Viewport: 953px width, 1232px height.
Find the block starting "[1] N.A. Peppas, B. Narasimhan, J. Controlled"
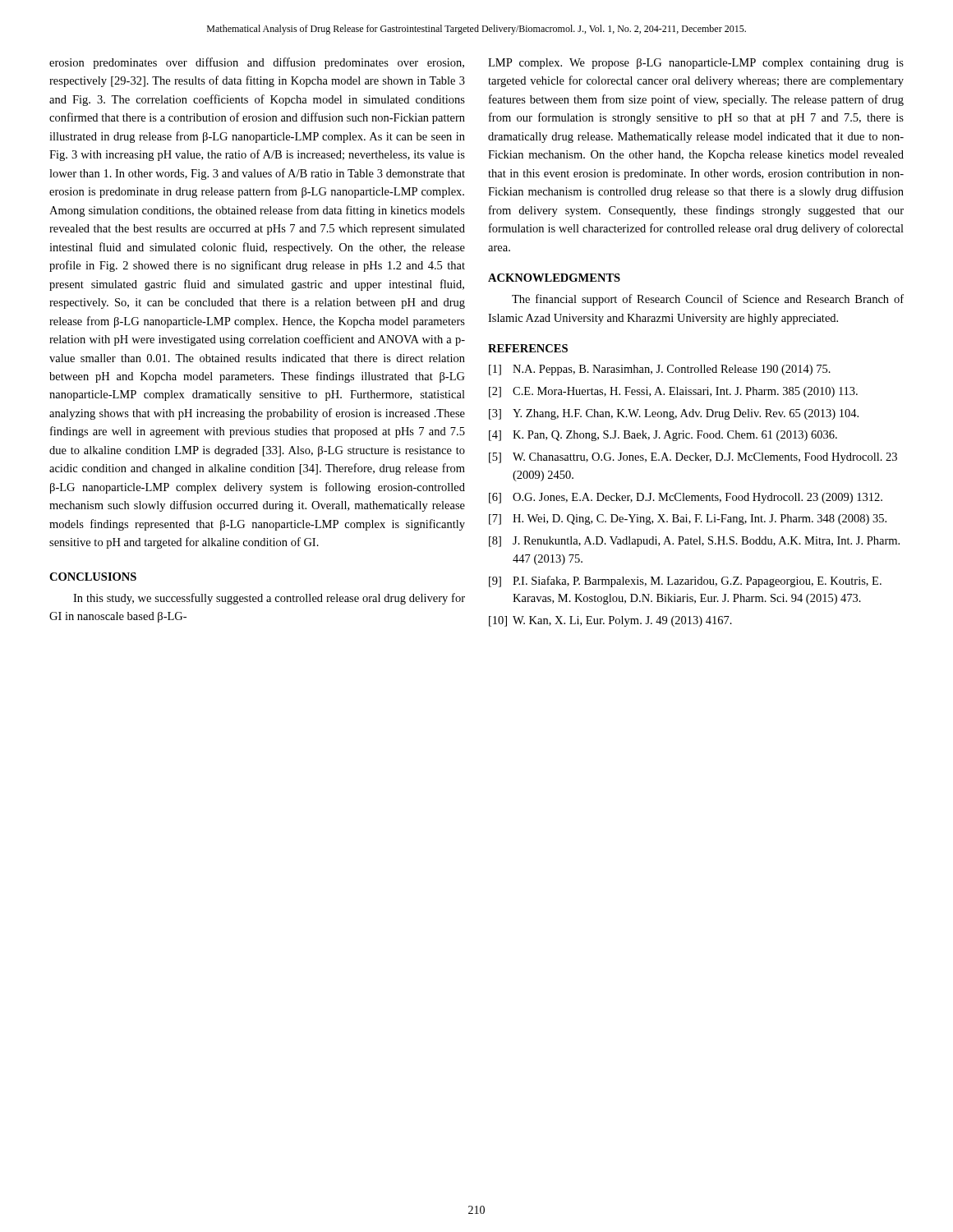[696, 370]
